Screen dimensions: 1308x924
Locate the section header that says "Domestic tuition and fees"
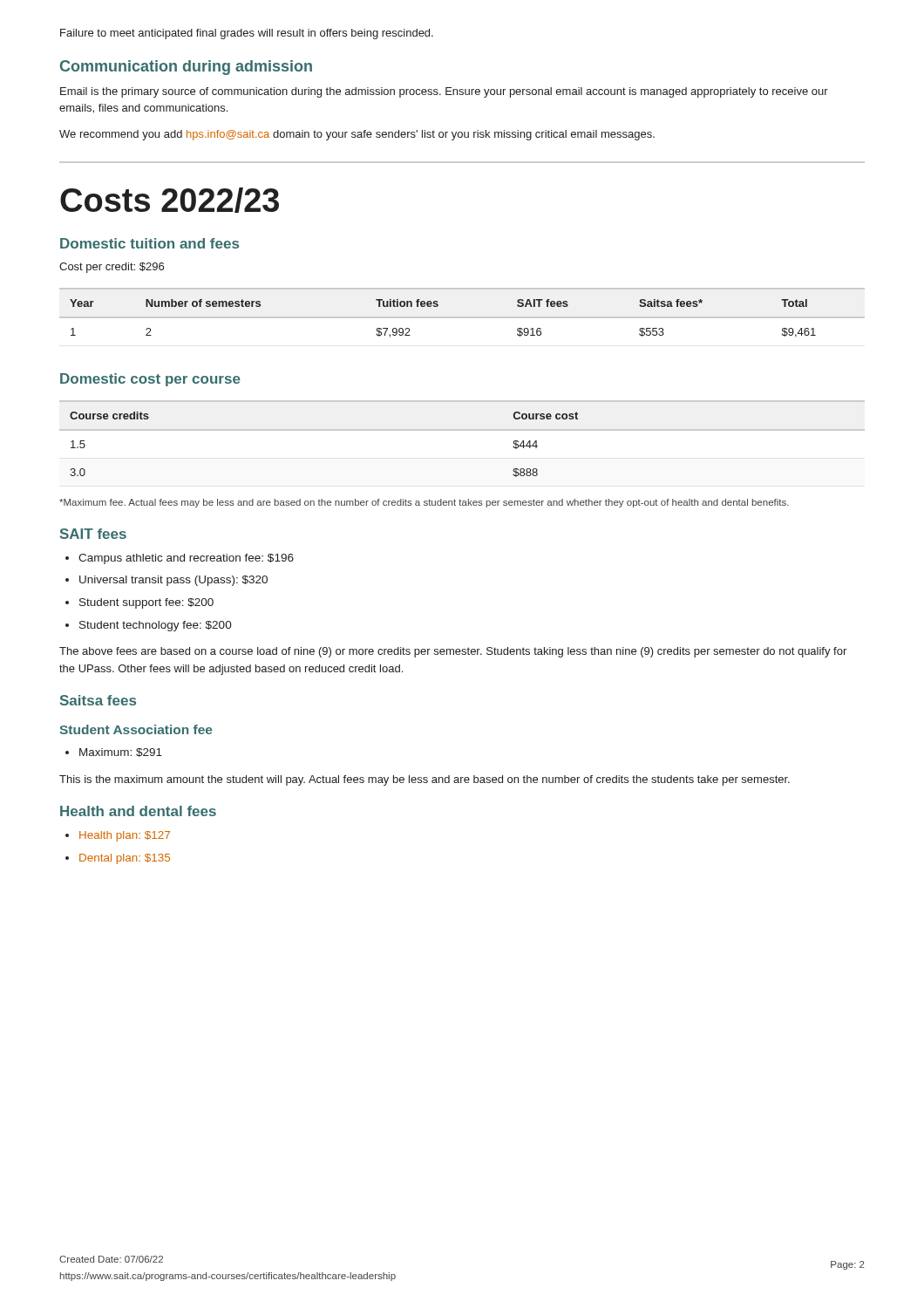coord(149,243)
